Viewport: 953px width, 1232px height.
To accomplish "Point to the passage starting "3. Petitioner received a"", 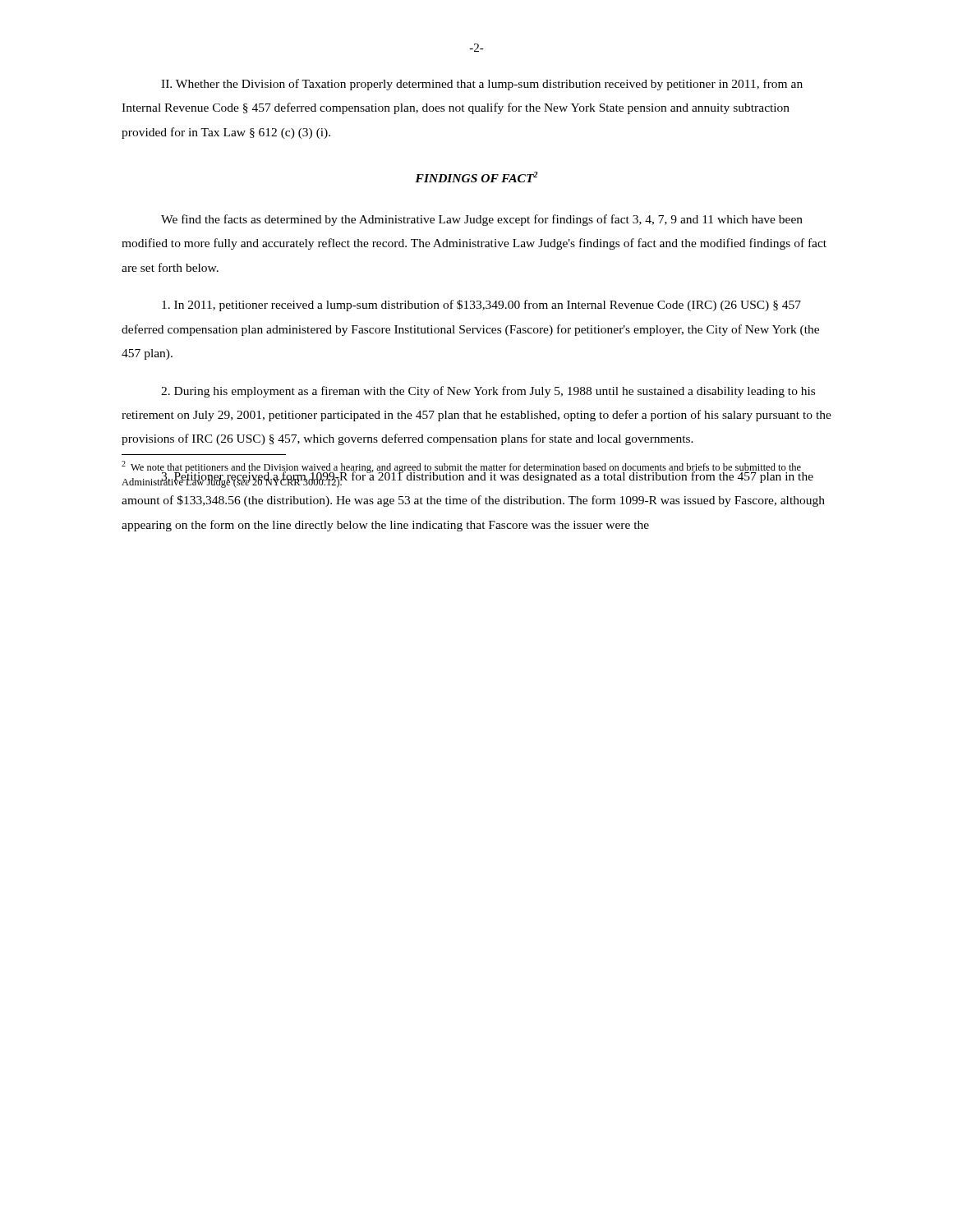I will point(476,500).
